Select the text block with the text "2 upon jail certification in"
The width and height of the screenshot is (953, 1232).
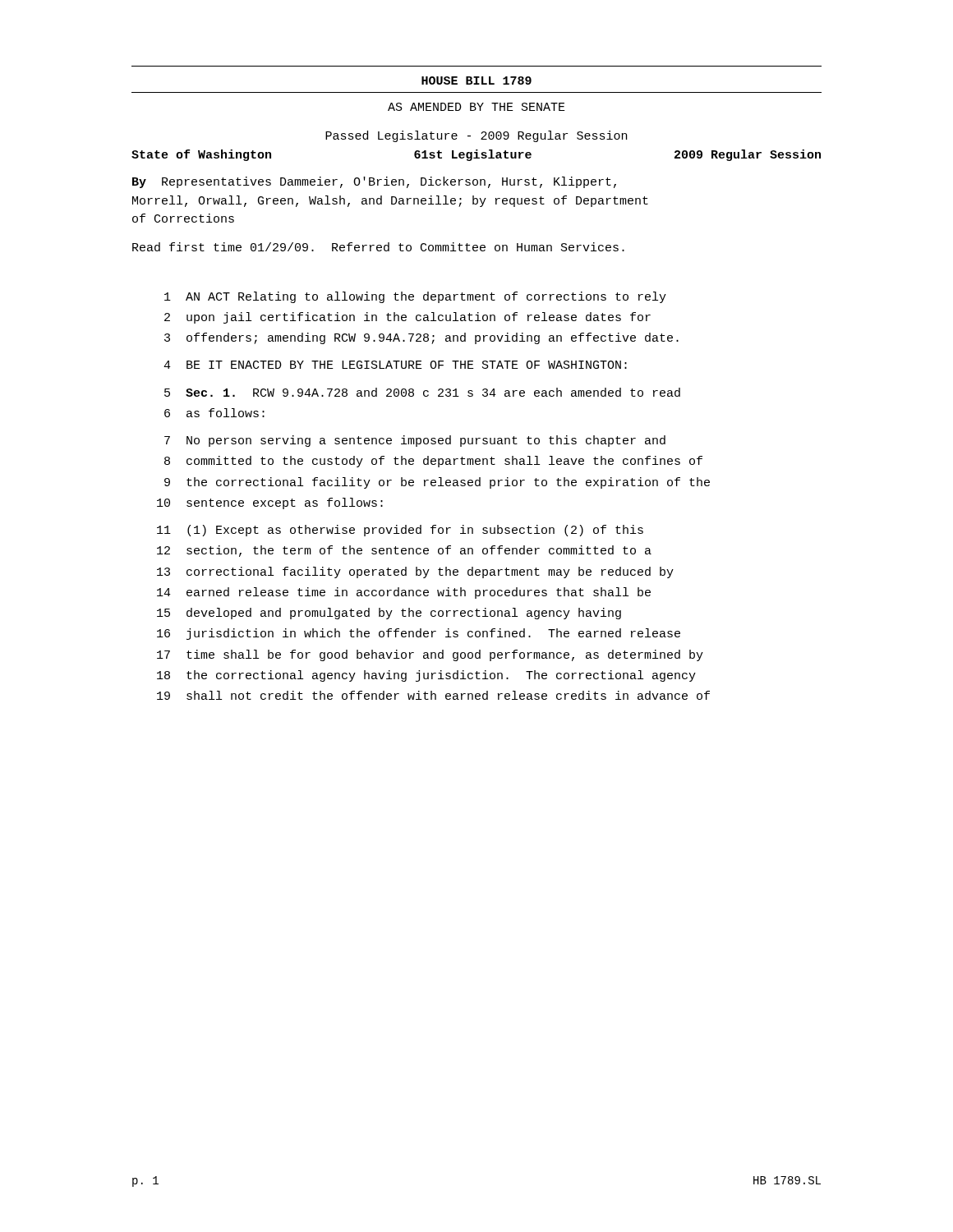(x=476, y=318)
